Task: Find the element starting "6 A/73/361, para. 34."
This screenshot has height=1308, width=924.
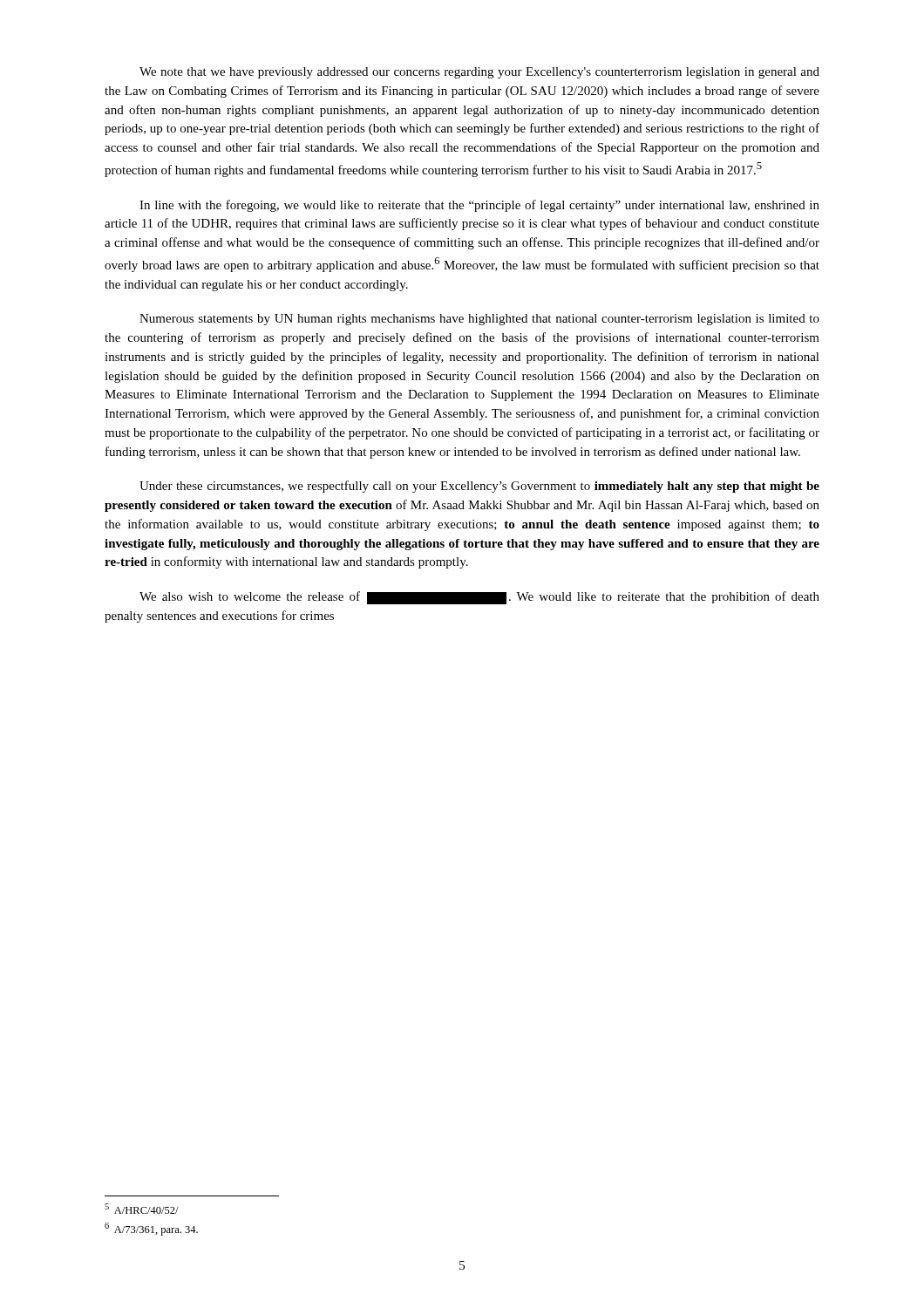Action: 151,1228
